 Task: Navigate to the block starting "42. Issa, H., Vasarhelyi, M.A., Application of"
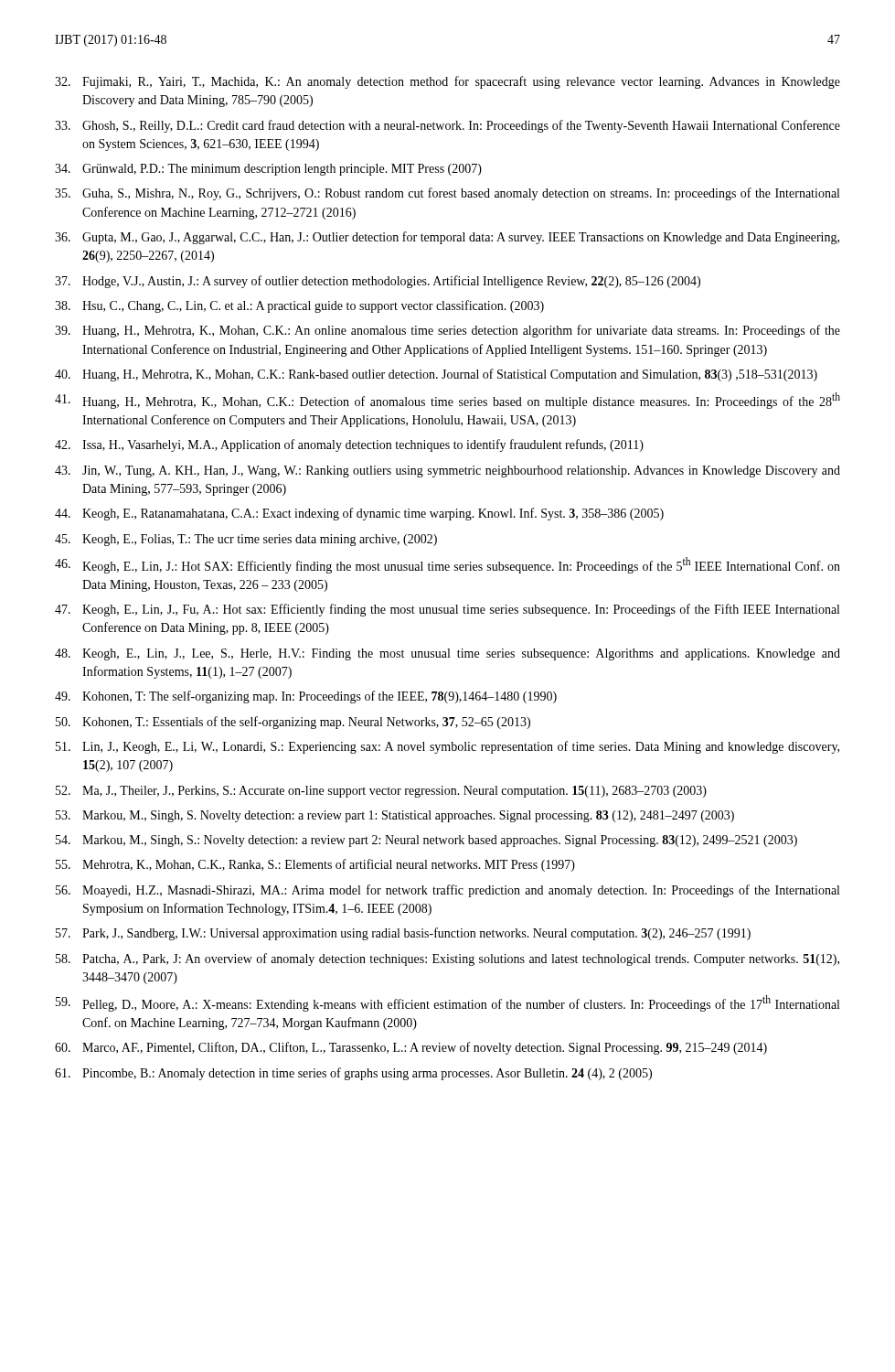pos(448,446)
